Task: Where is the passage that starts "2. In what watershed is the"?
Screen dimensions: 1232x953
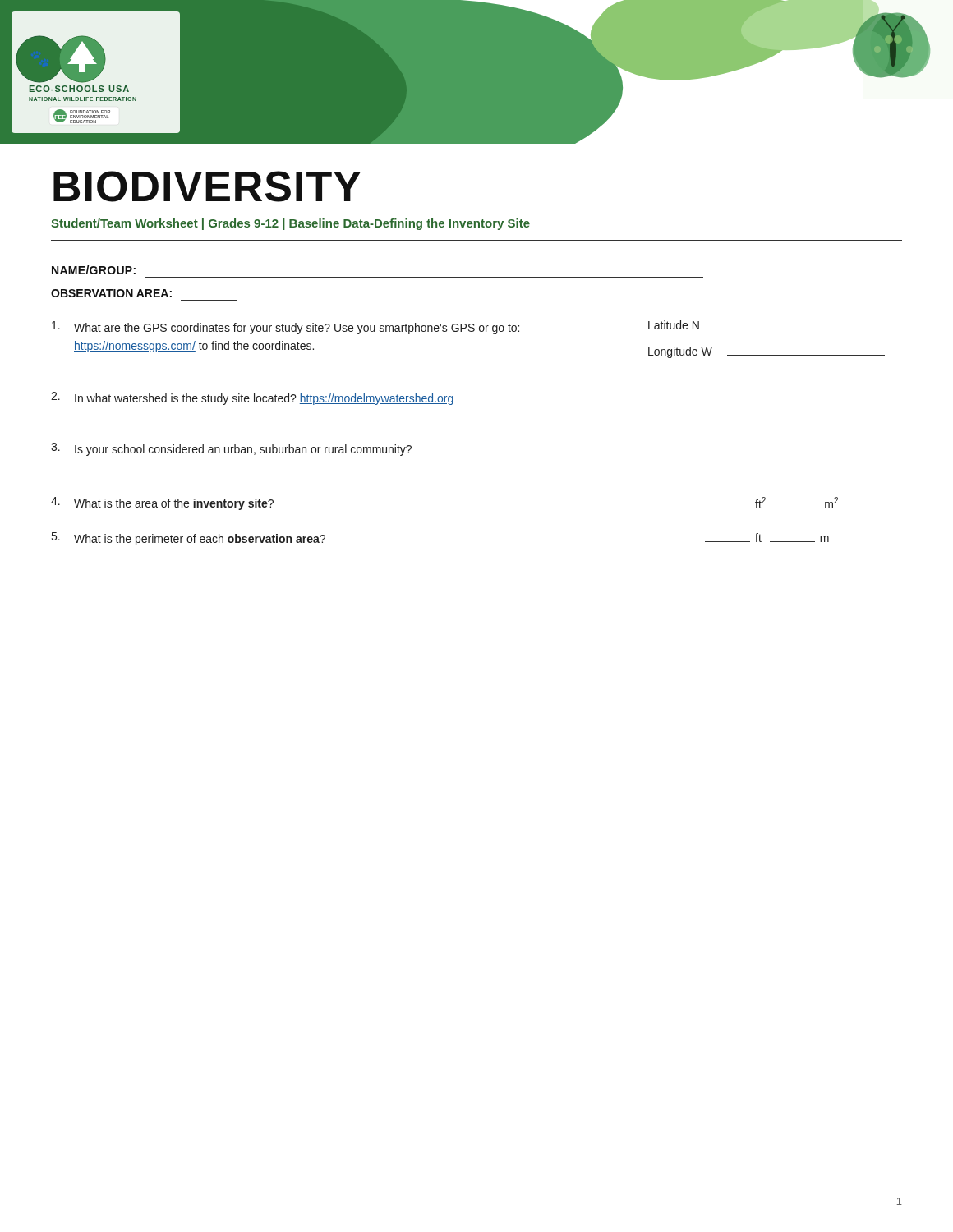Action: (x=252, y=398)
